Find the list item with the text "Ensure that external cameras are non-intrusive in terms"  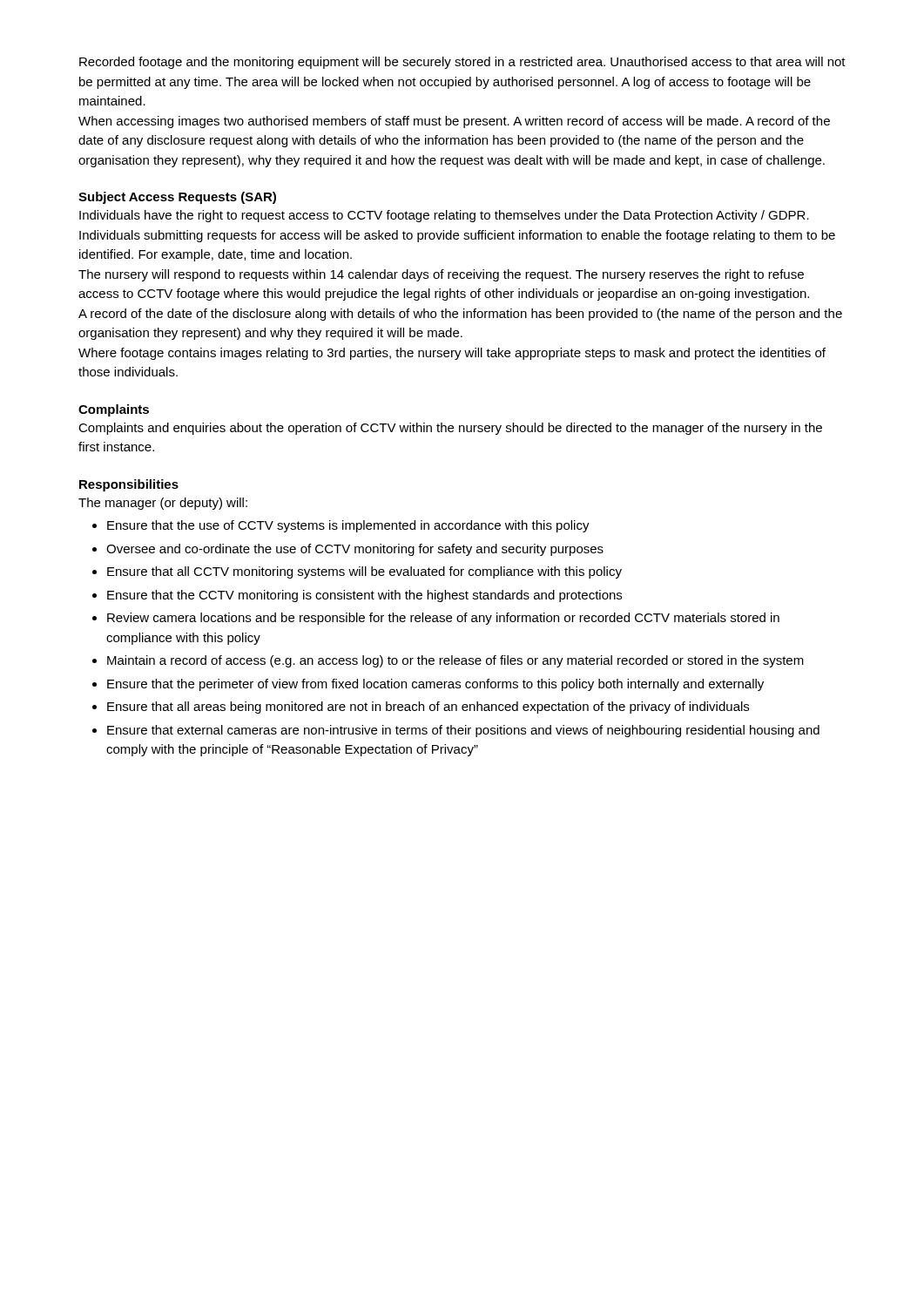(463, 739)
